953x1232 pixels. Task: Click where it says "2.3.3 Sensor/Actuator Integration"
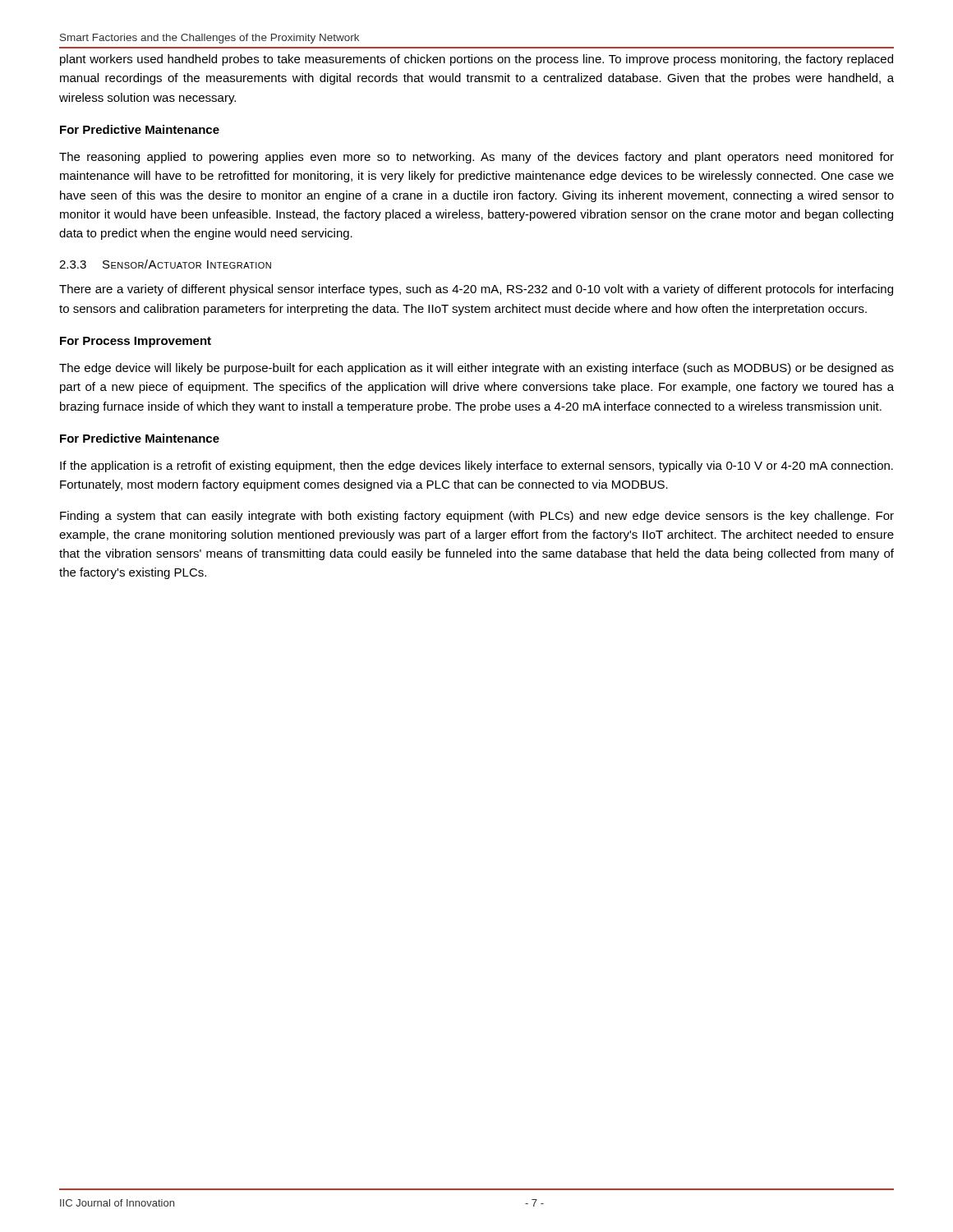[x=166, y=264]
